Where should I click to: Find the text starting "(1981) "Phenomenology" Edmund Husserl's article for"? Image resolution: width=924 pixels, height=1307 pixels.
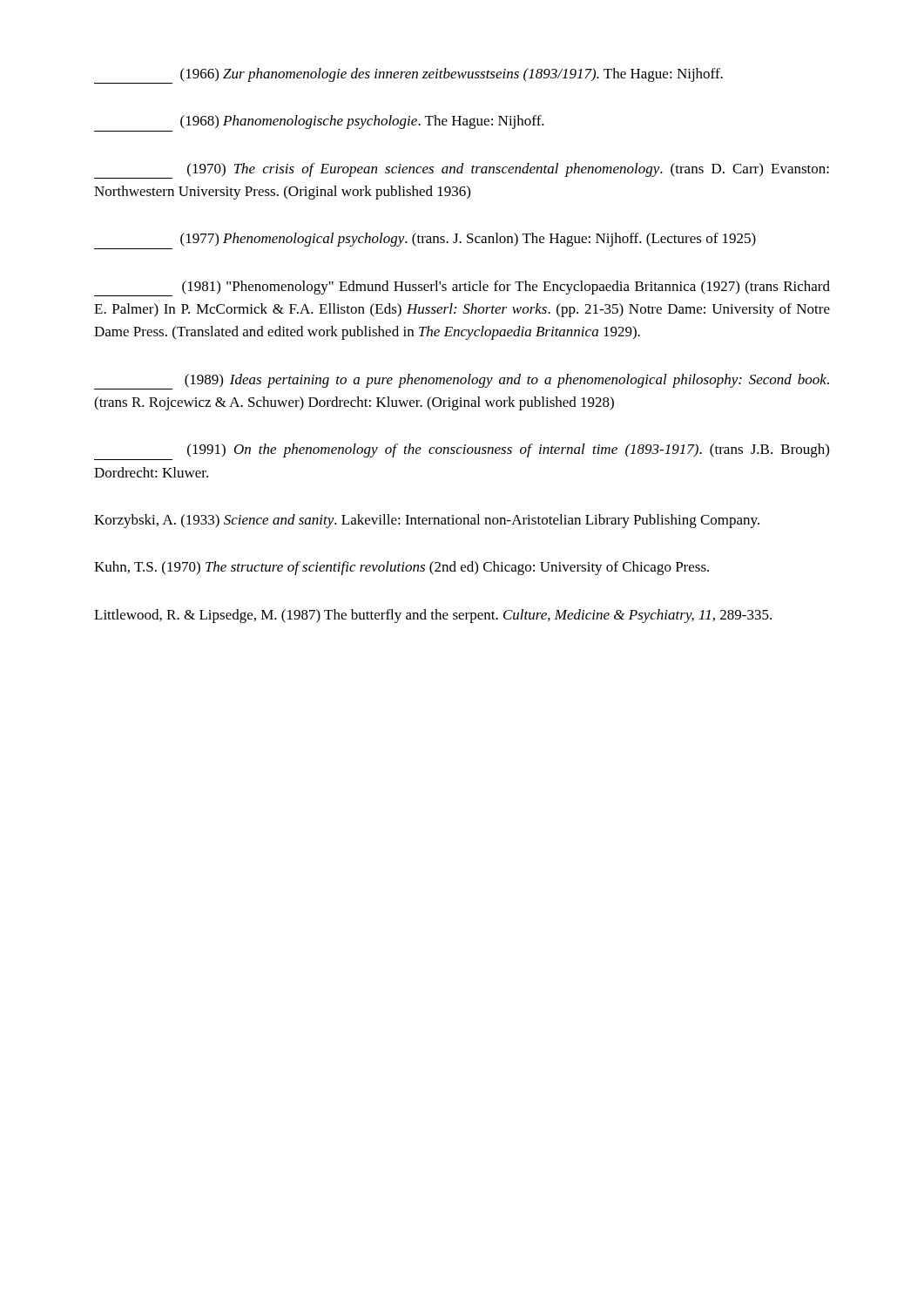[462, 309]
